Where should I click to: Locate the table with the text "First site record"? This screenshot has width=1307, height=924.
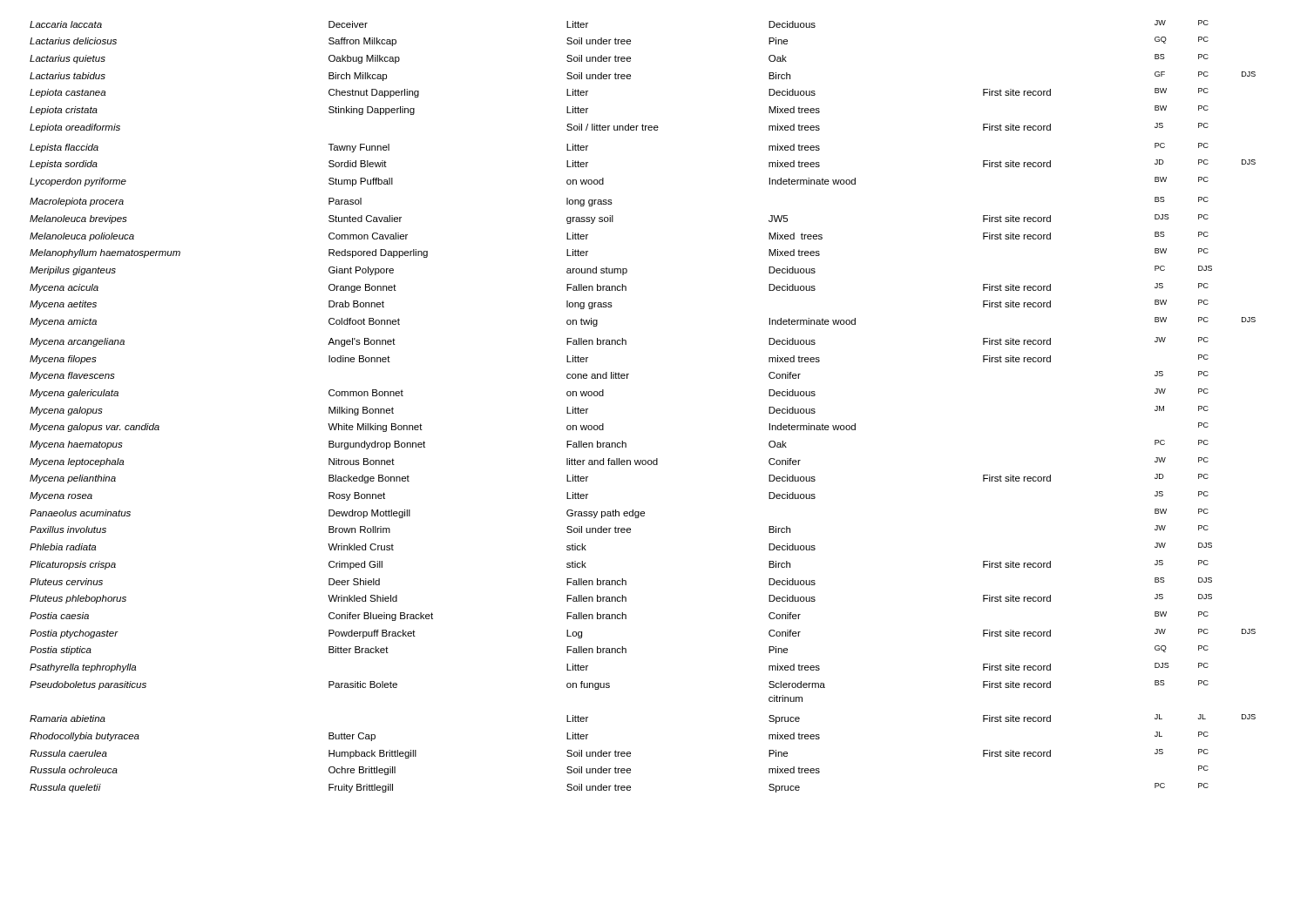coord(654,406)
